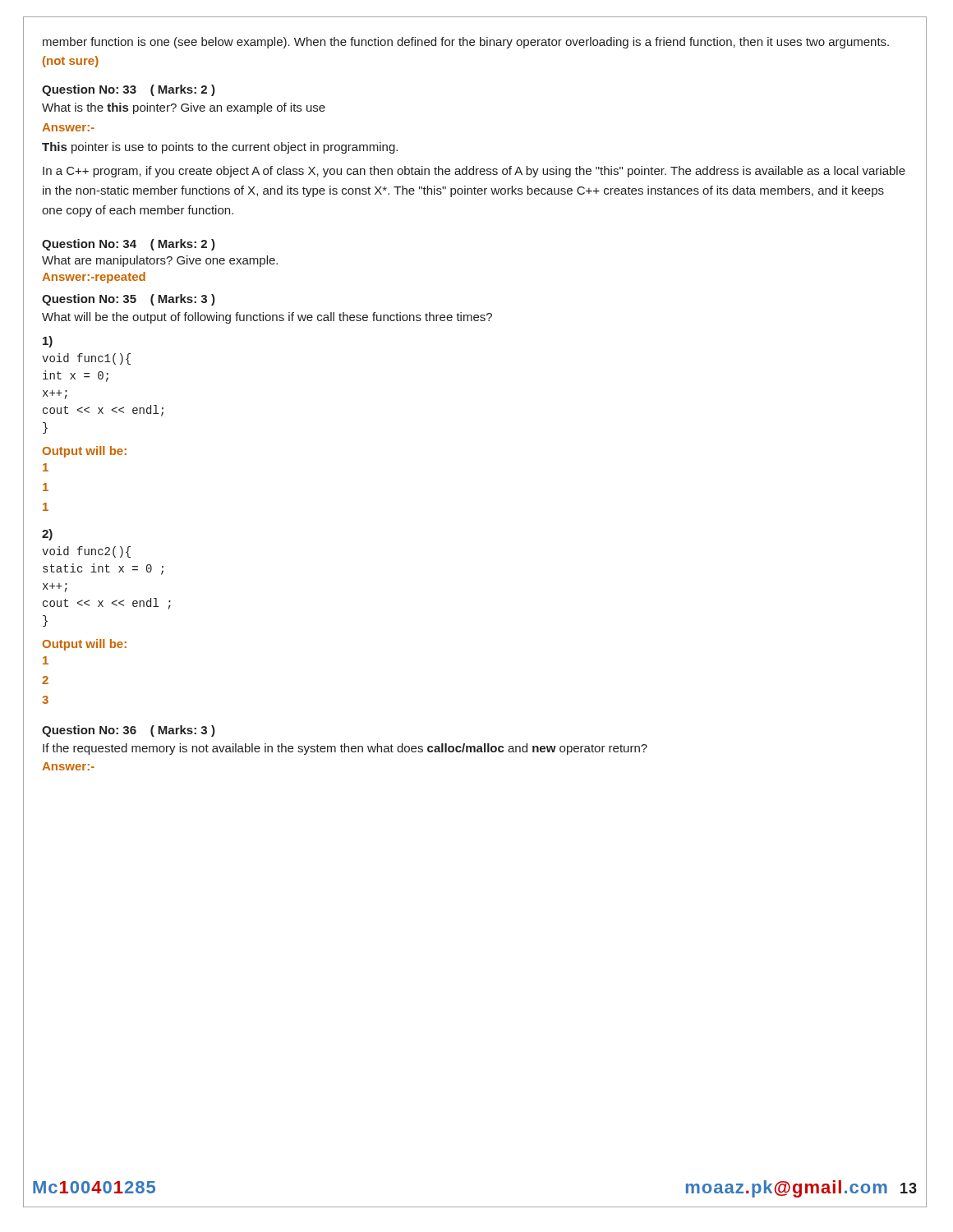Where is the section header that starts "Question No: 34 ("?
Image resolution: width=953 pixels, height=1232 pixels.
click(x=129, y=244)
